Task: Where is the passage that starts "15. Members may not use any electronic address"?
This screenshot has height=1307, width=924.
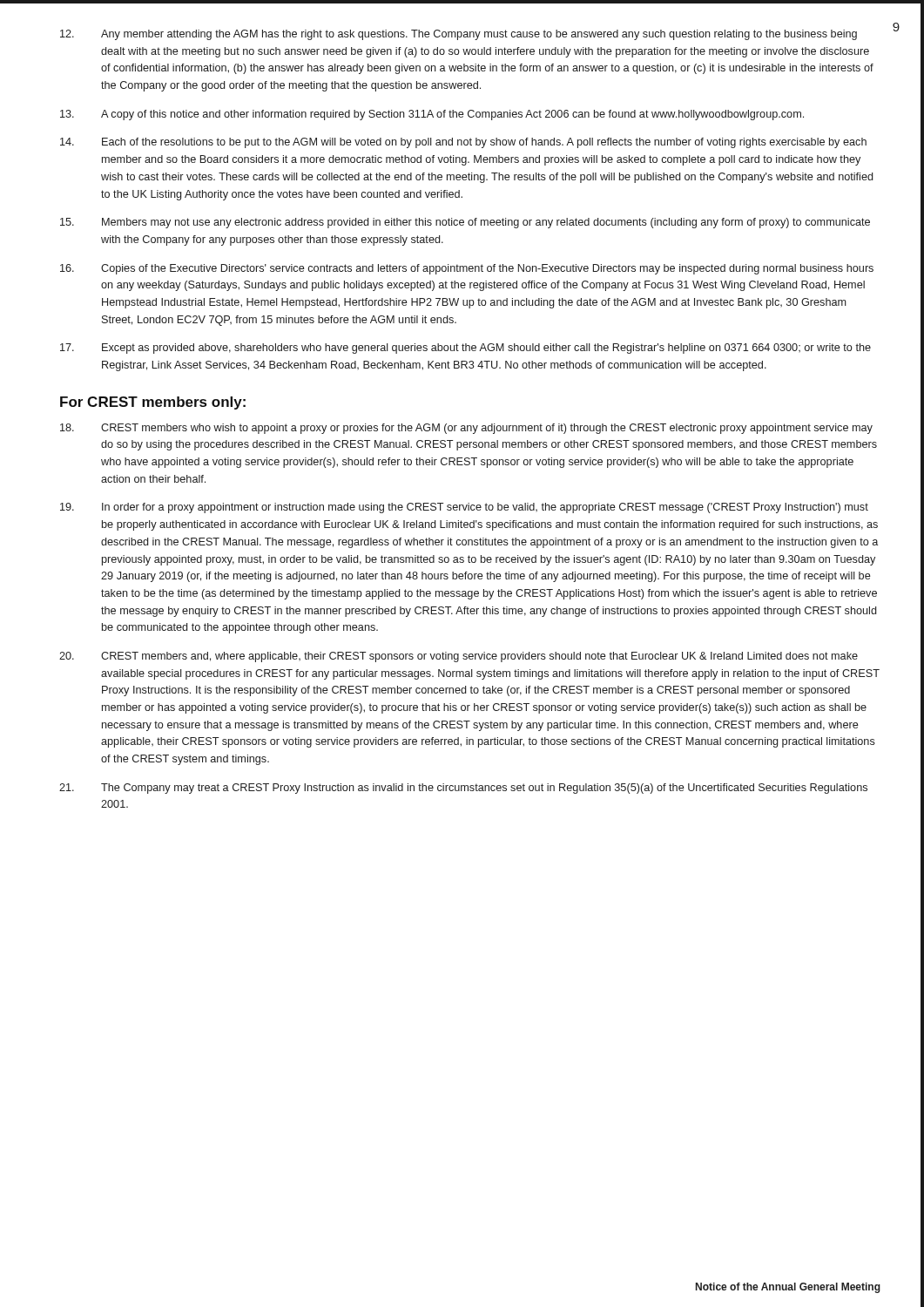Action: (x=470, y=232)
